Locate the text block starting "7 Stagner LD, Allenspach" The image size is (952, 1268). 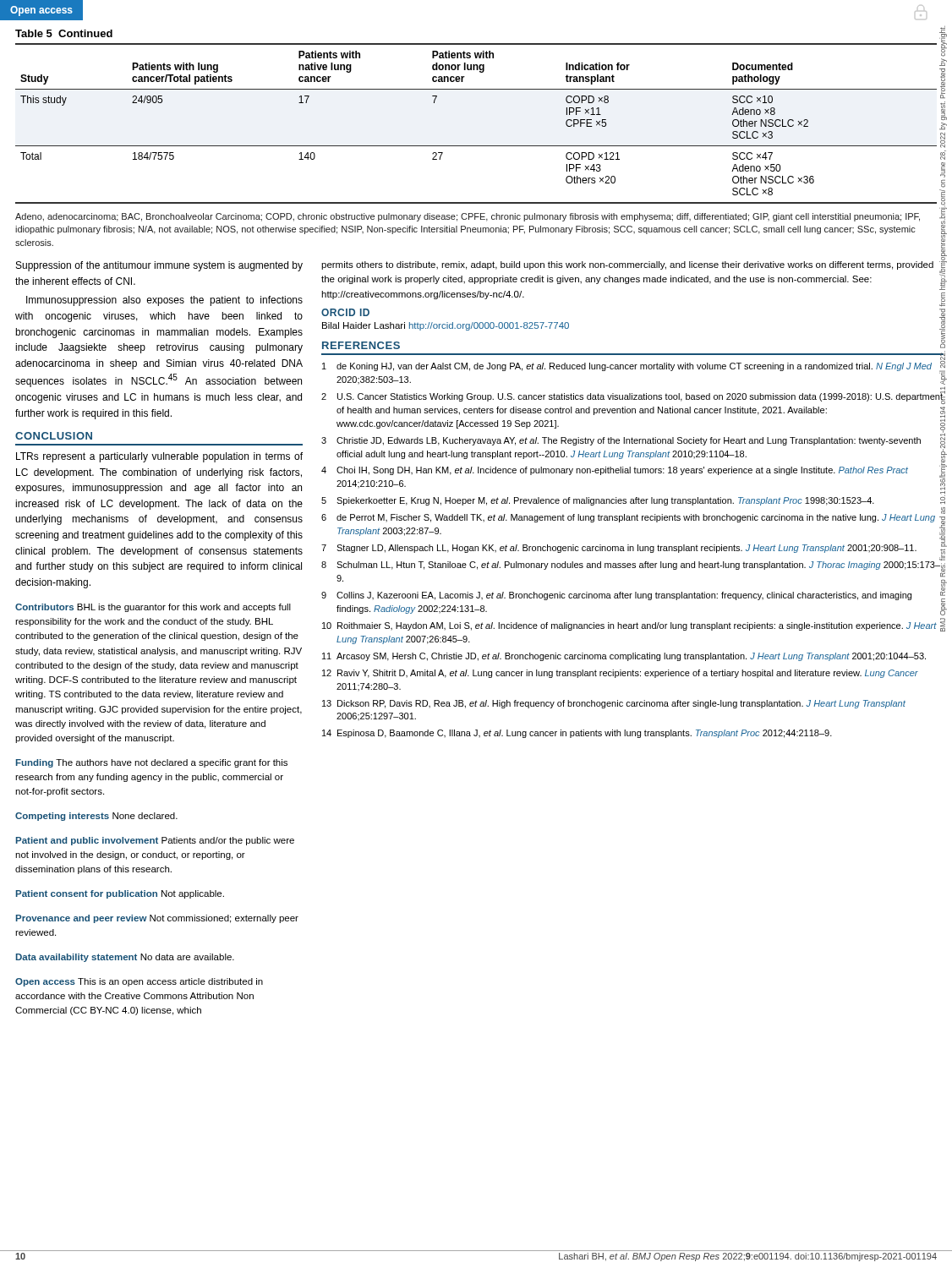pos(632,549)
